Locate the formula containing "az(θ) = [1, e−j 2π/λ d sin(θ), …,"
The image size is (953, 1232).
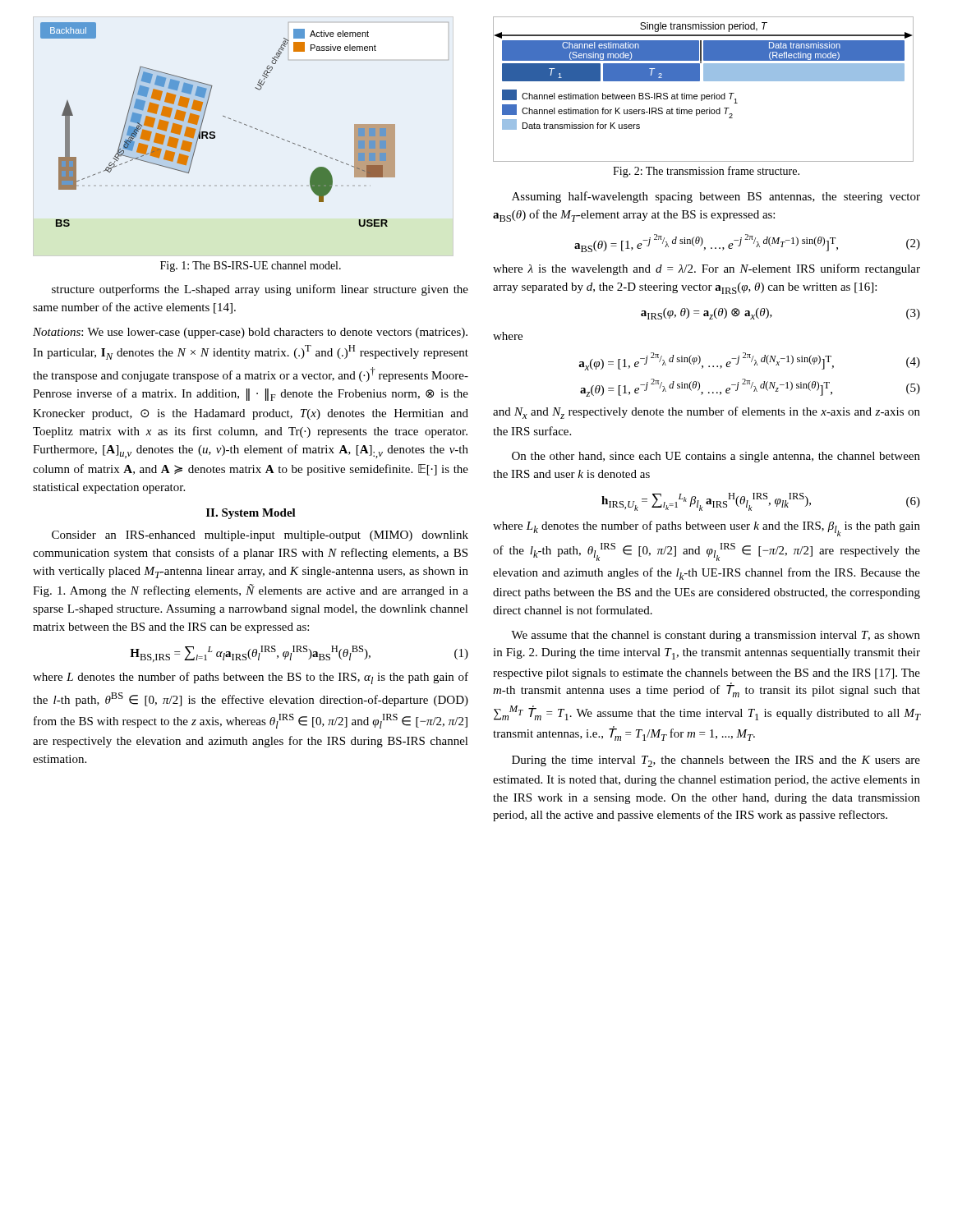coord(750,388)
